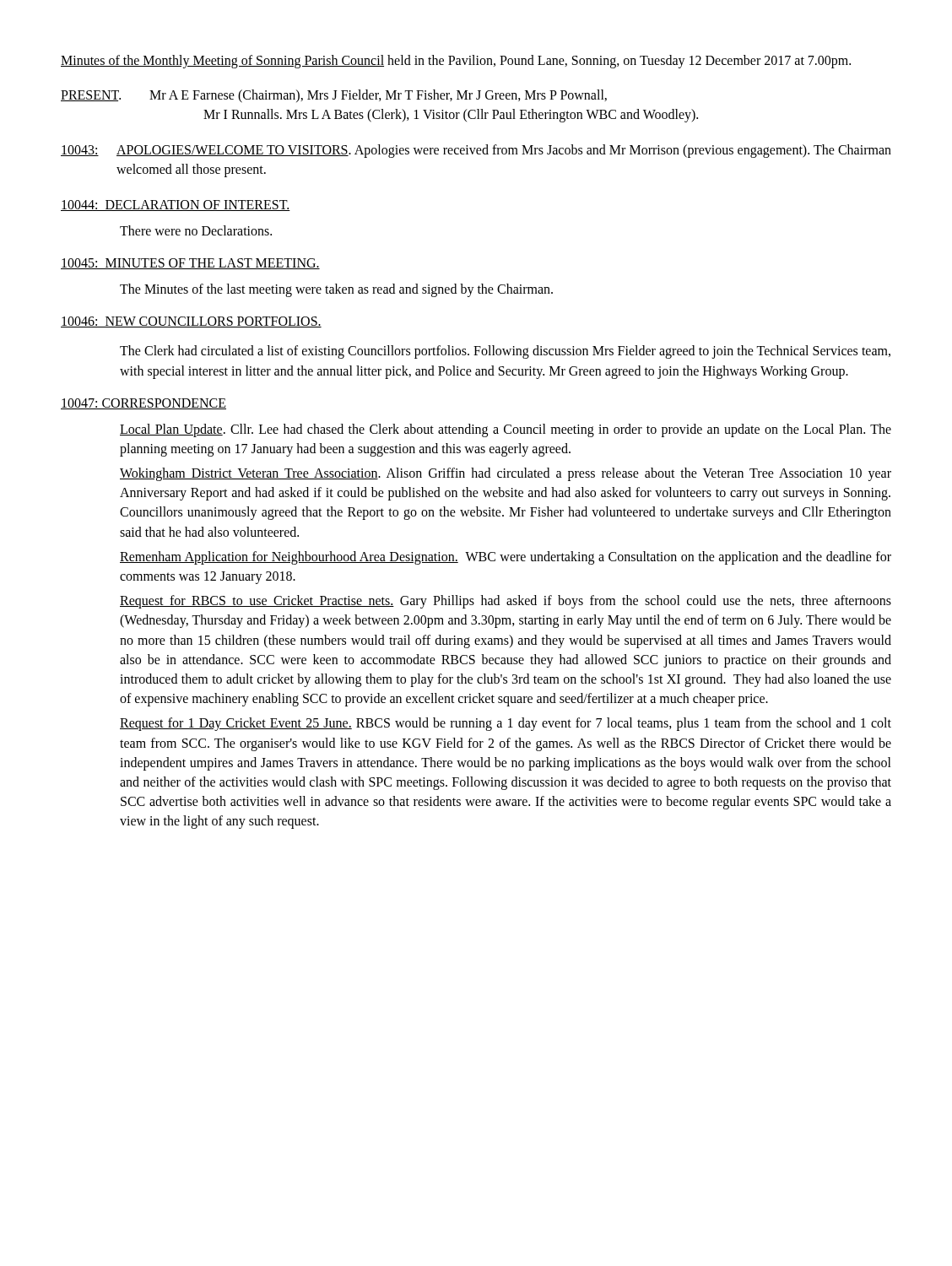This screenshot has height=1266, width=952.
Task: Click the passage that begins "10043: APOLOGIES/WELCOME TO VISITORS."
Action: pyautogui.click(x=476, y=159)
